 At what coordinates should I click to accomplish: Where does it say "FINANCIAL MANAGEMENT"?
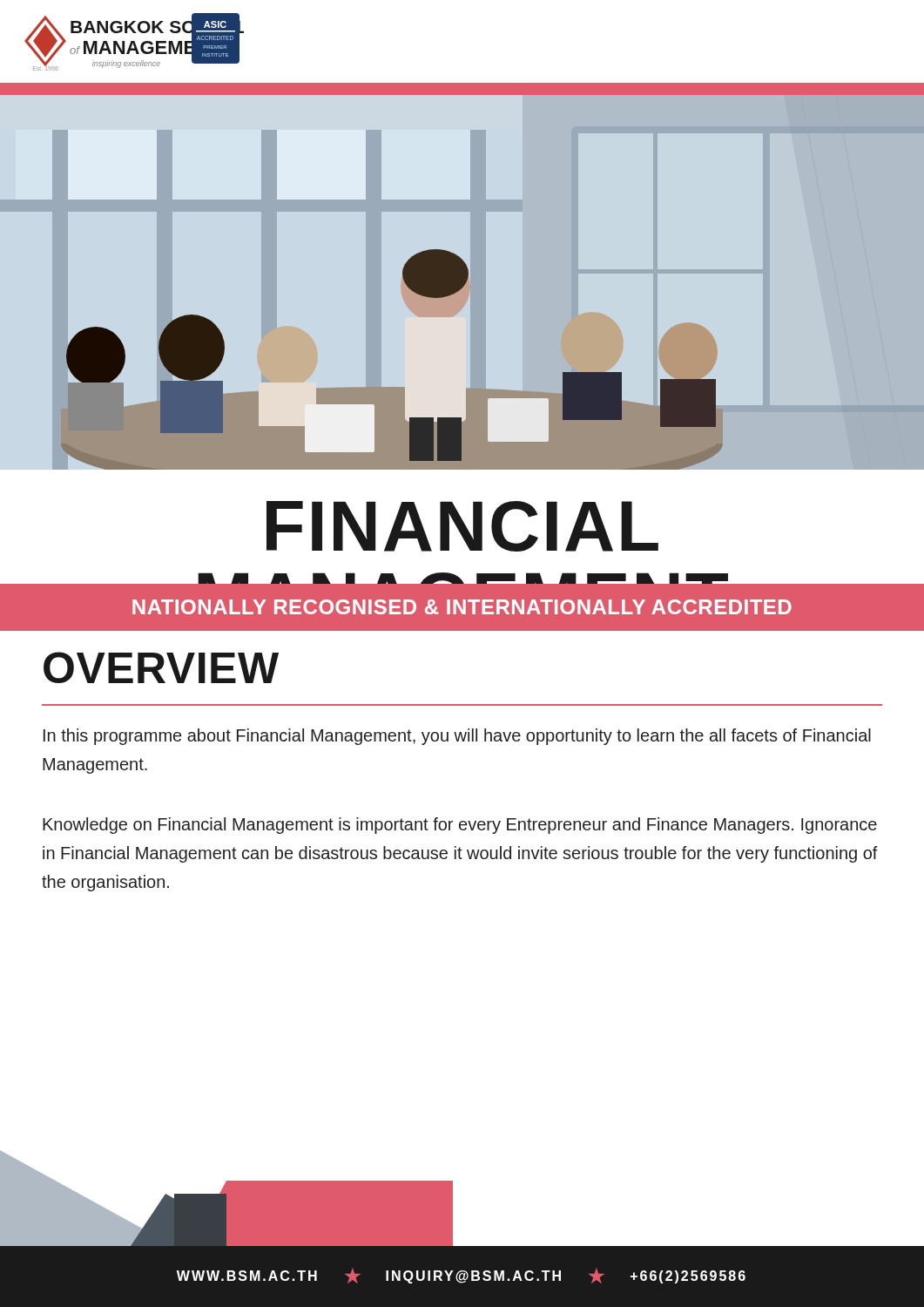(462, 562)
